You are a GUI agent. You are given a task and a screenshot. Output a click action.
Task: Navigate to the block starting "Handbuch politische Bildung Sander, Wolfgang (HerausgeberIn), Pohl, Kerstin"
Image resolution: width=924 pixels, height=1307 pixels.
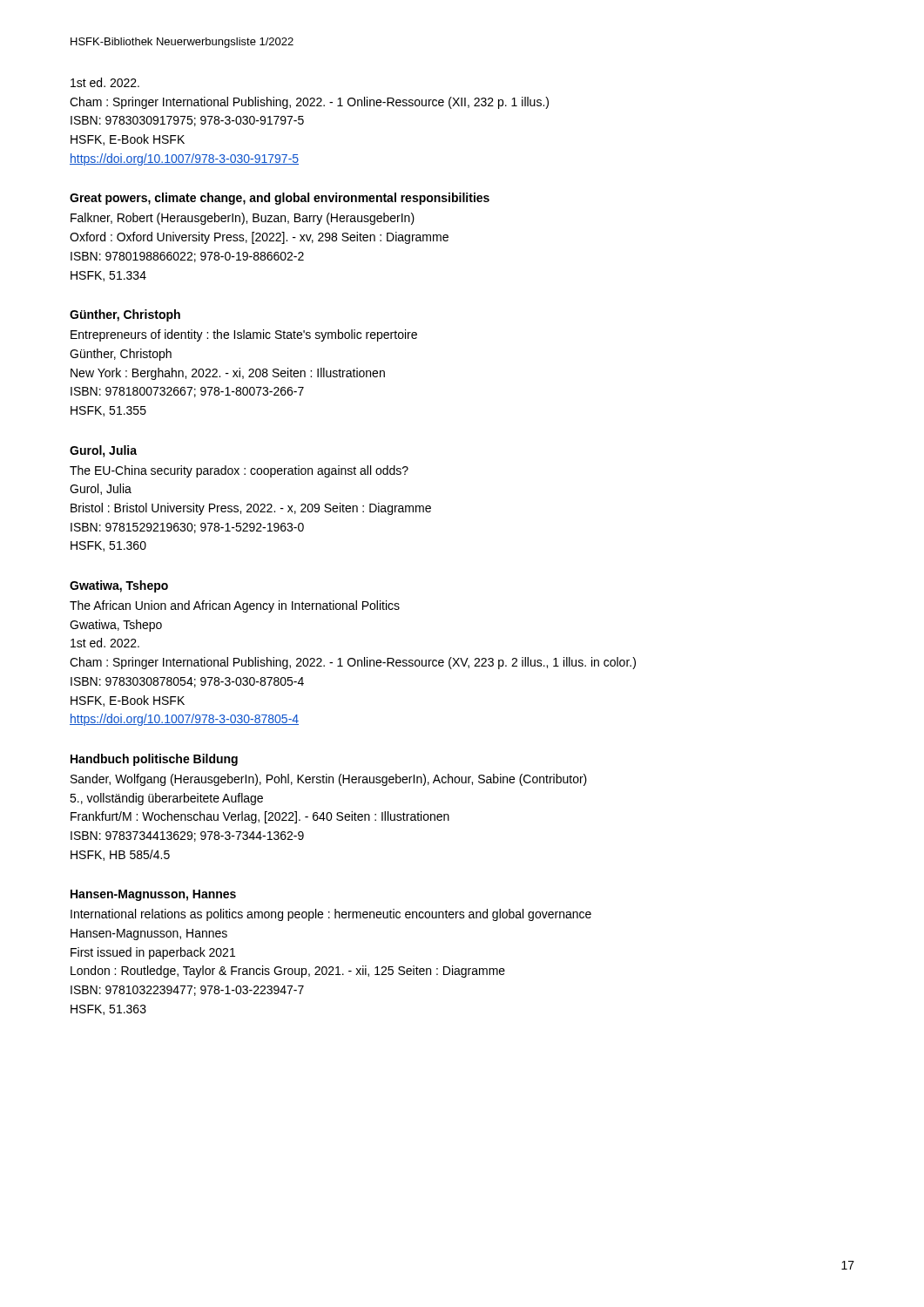pos(154,760)
